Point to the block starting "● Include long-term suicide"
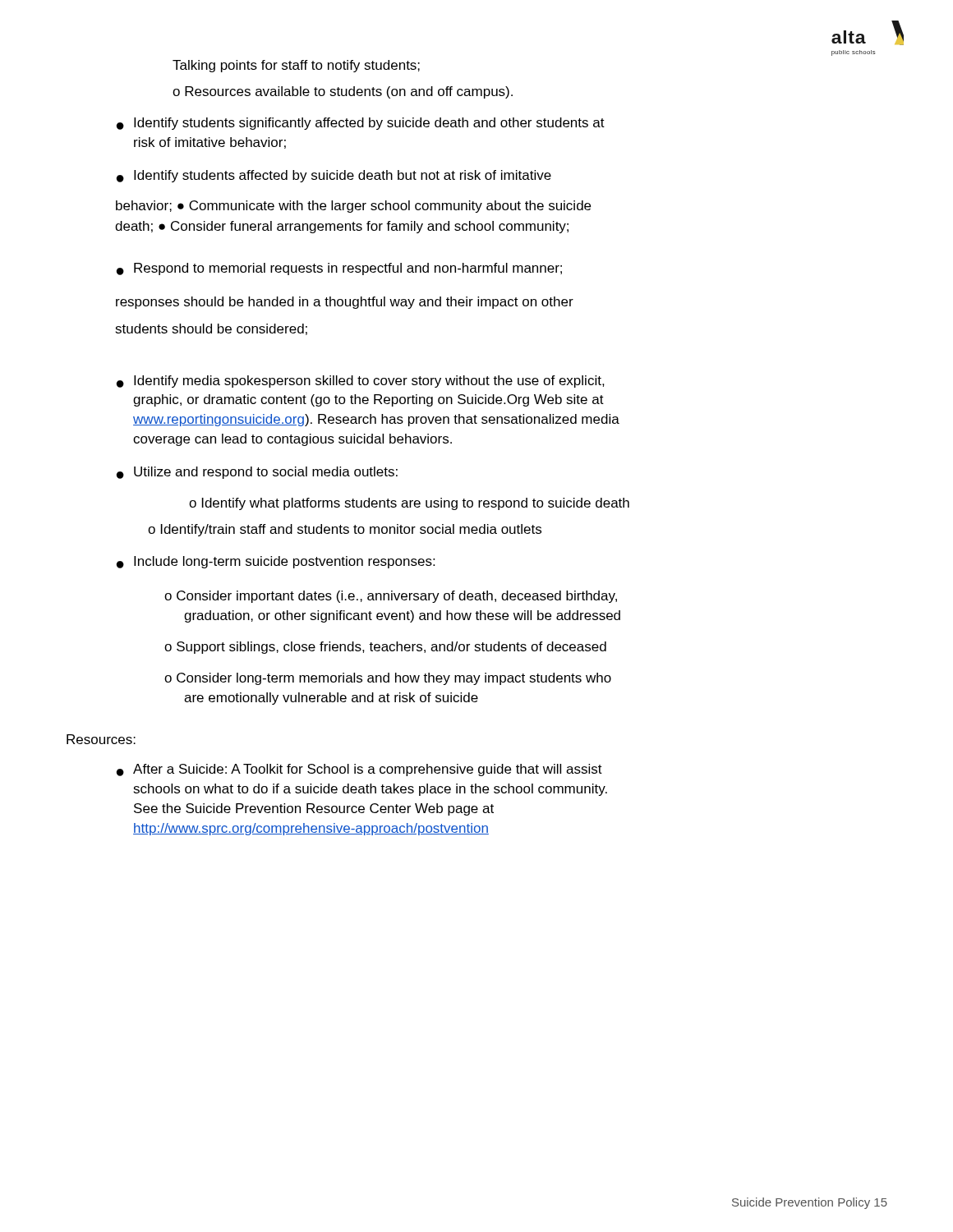953x1232 pixels. [276, 562]
